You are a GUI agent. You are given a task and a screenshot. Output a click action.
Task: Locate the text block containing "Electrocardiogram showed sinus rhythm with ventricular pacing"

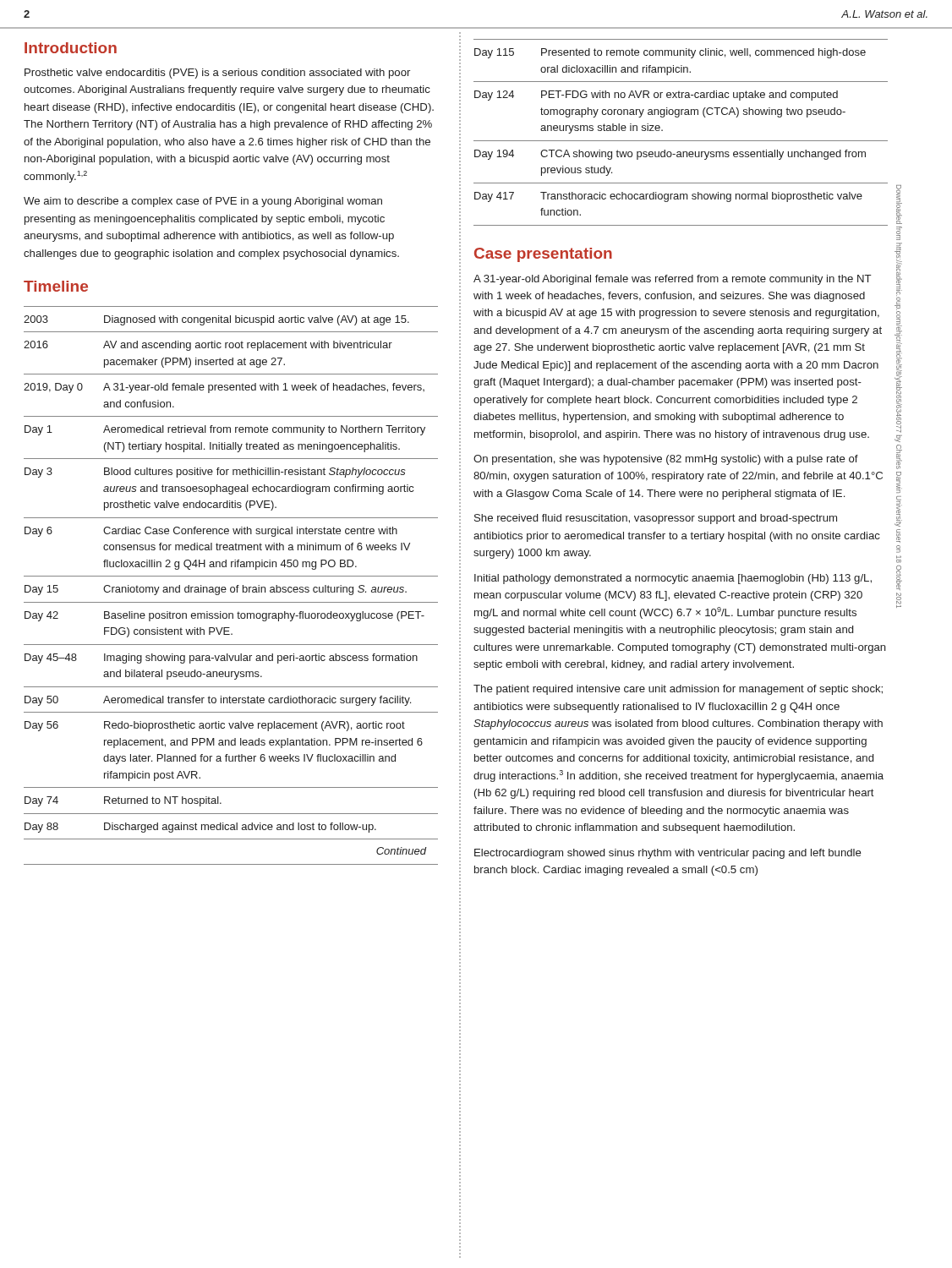[681, 861]
